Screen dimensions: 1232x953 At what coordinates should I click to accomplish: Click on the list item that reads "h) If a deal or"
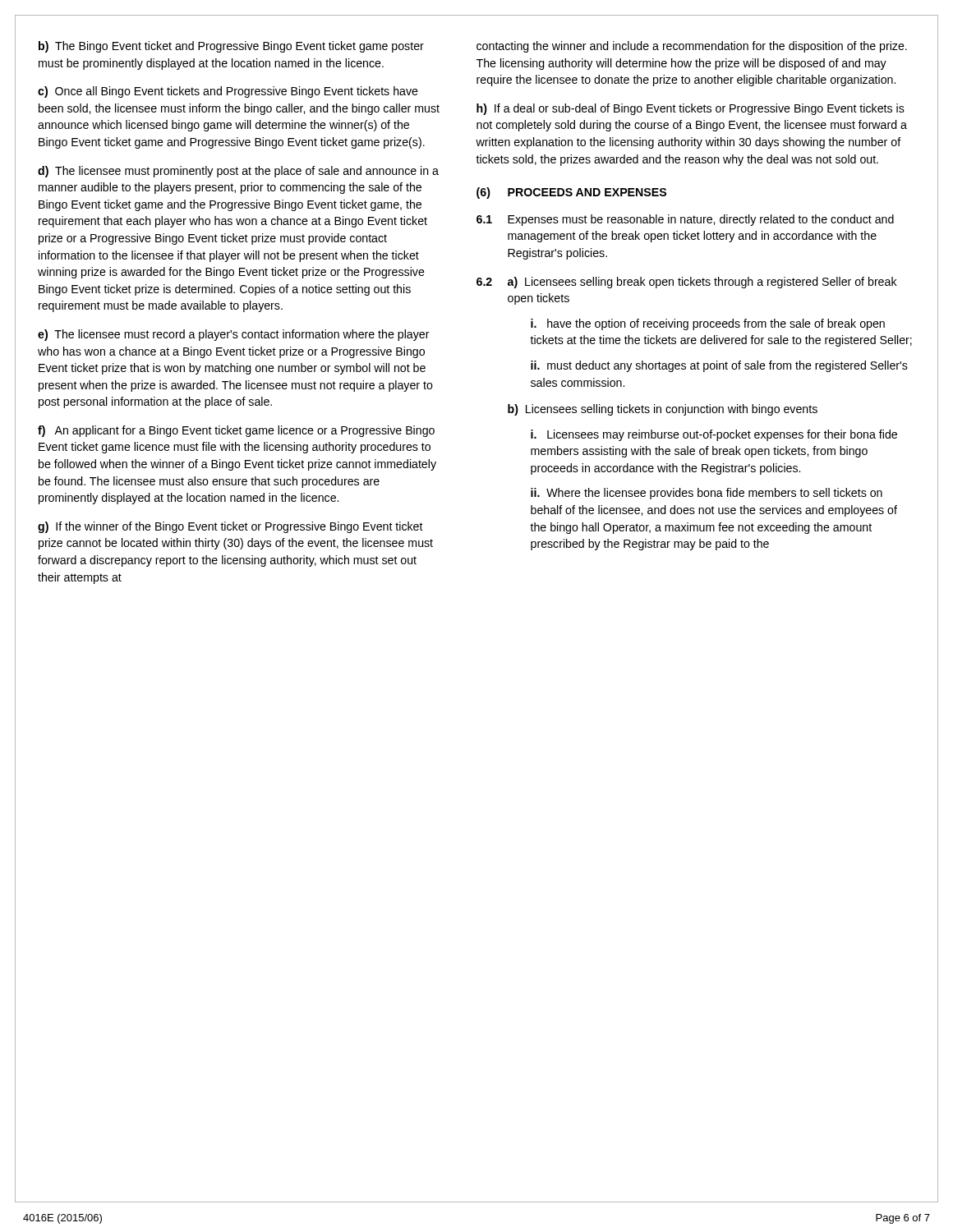pos(692,134)
